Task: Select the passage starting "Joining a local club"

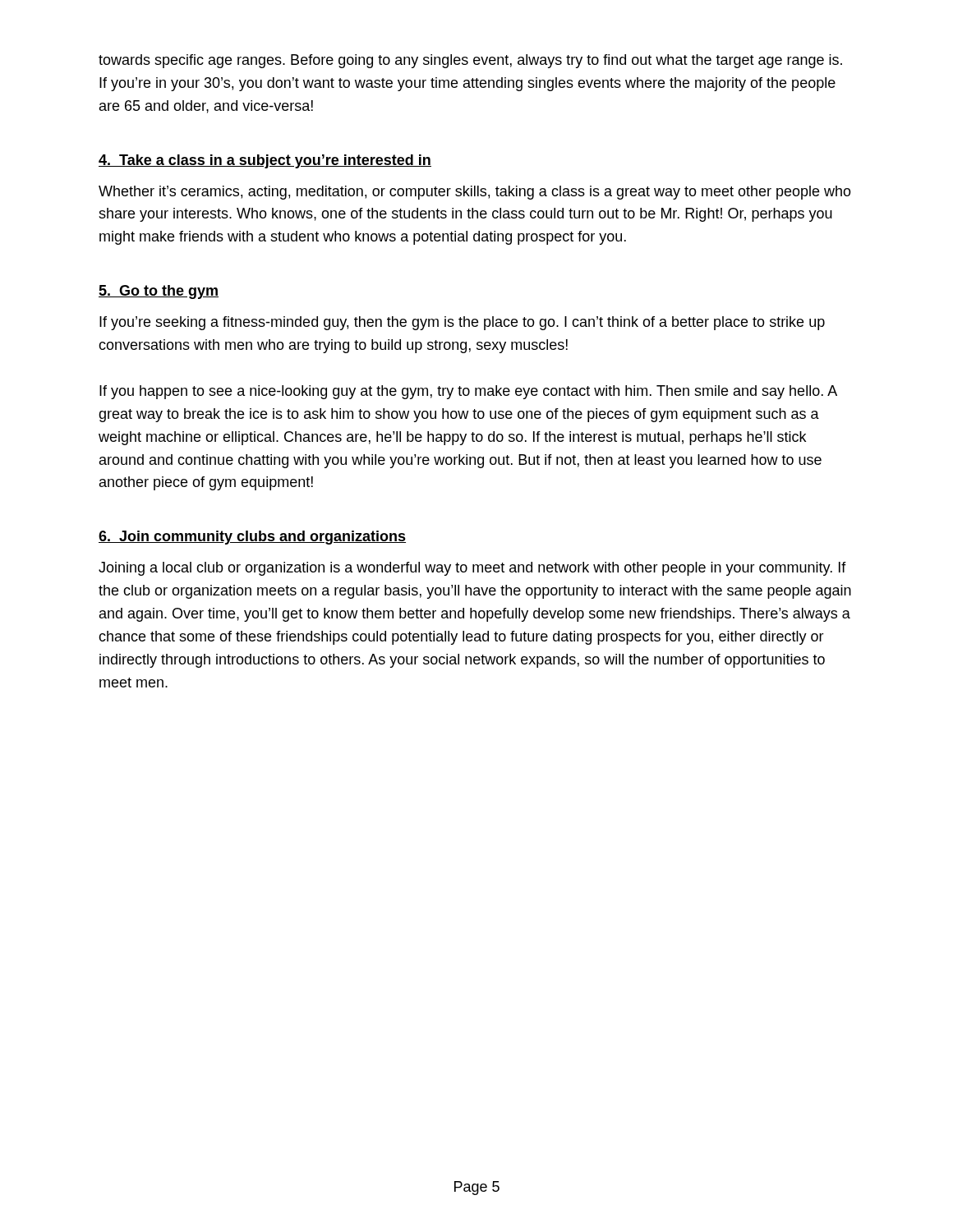Action: coord(475,625)
